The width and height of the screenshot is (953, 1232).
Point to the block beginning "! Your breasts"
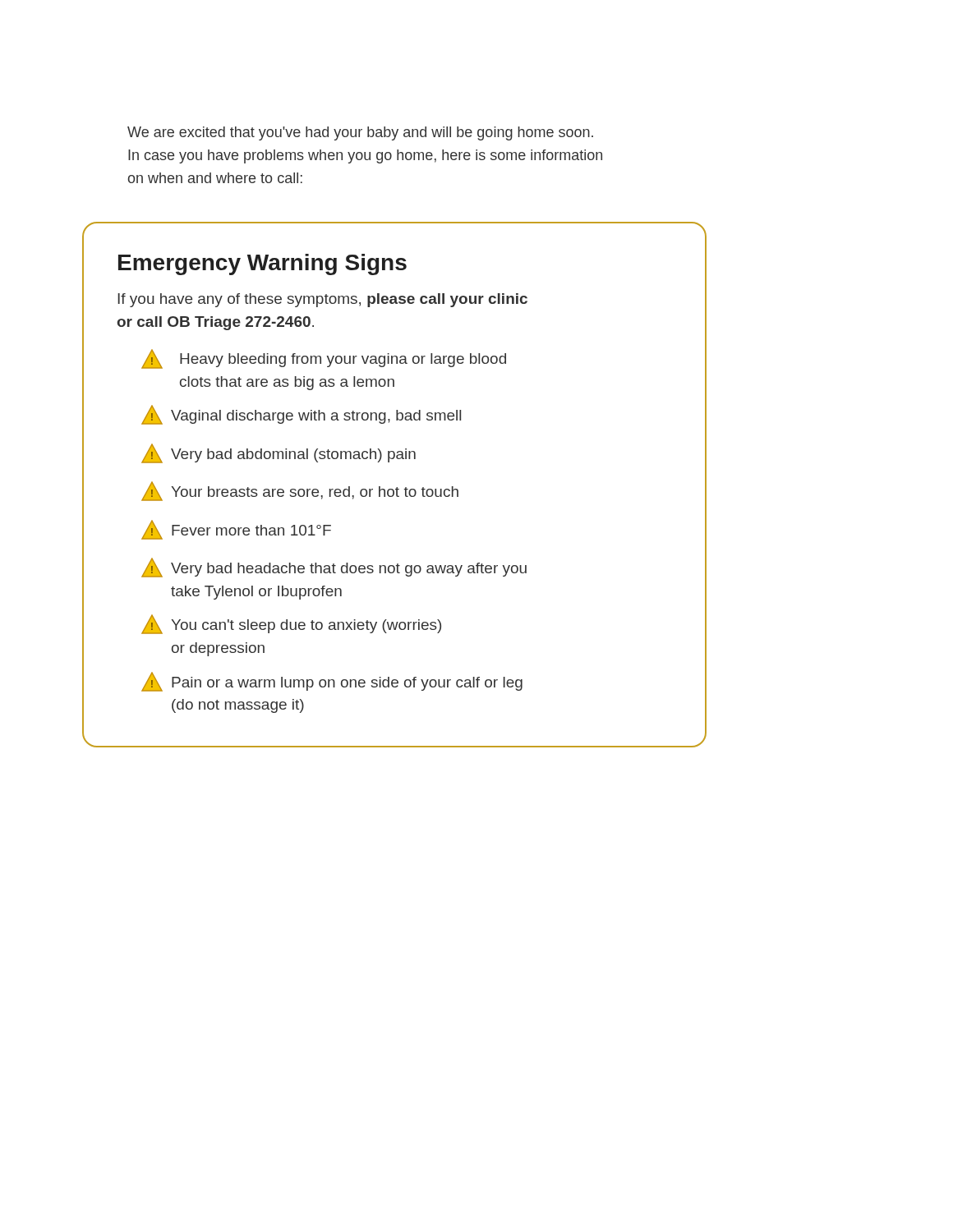pyautogui.click(x=407, y=494)
